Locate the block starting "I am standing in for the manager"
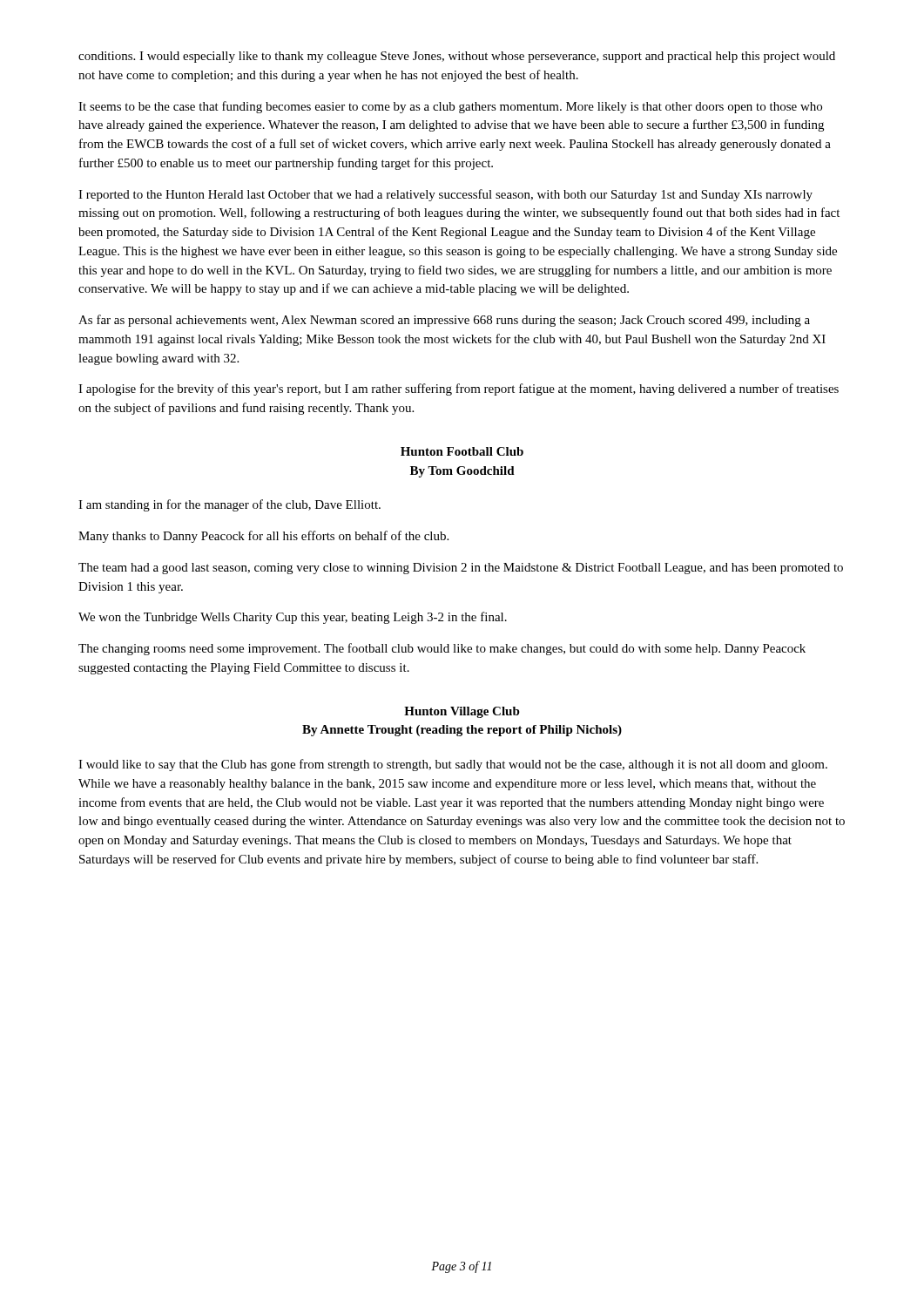The width and height of the screenshot is (924, 1307). tap(229, 505)
